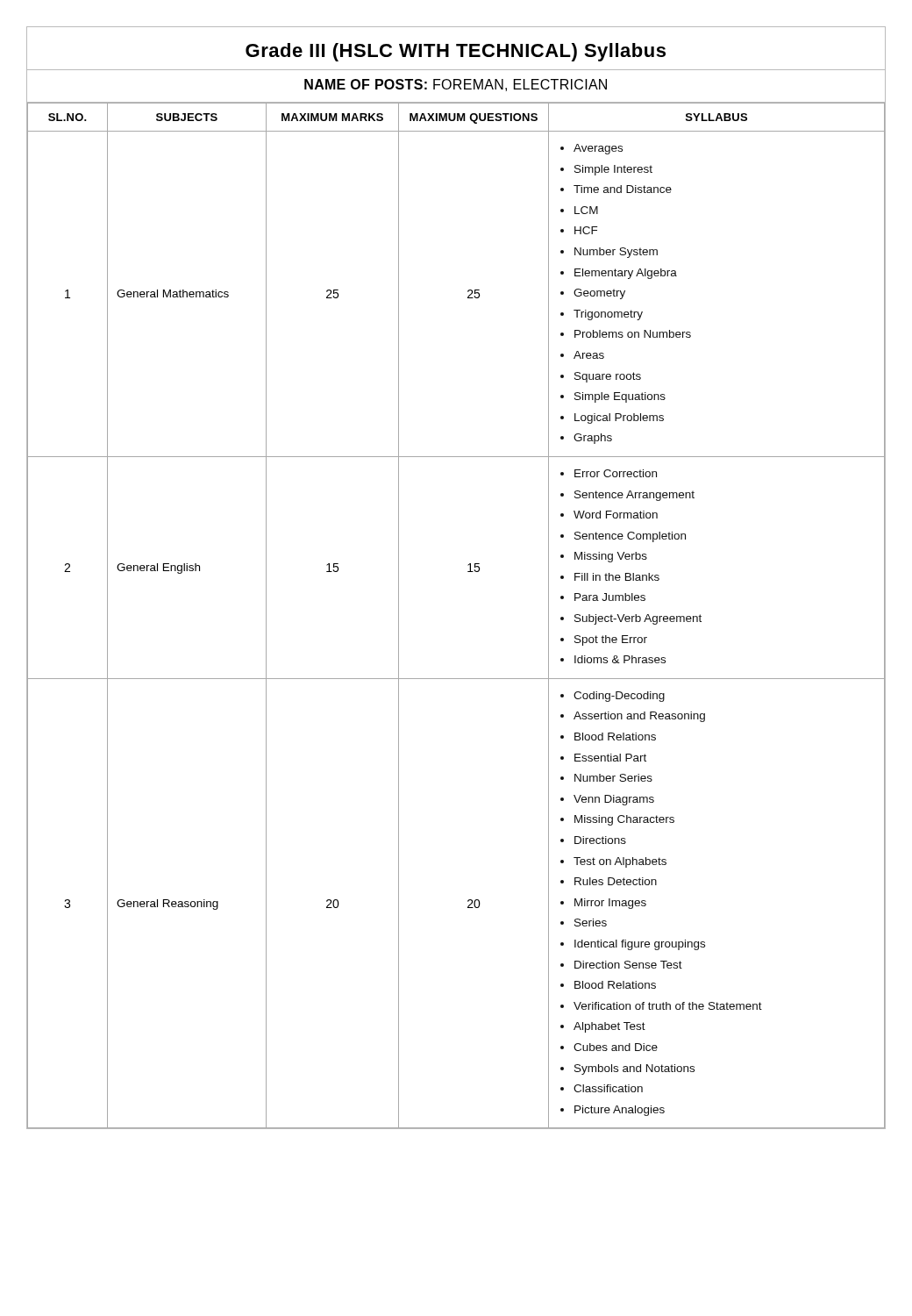Point to the element starting "NAME OF POSTS: FOREMAN,"
Image resolution: width=912 pixels, height=1316 pixels.
pyautogui.click(x=456, y=85)
